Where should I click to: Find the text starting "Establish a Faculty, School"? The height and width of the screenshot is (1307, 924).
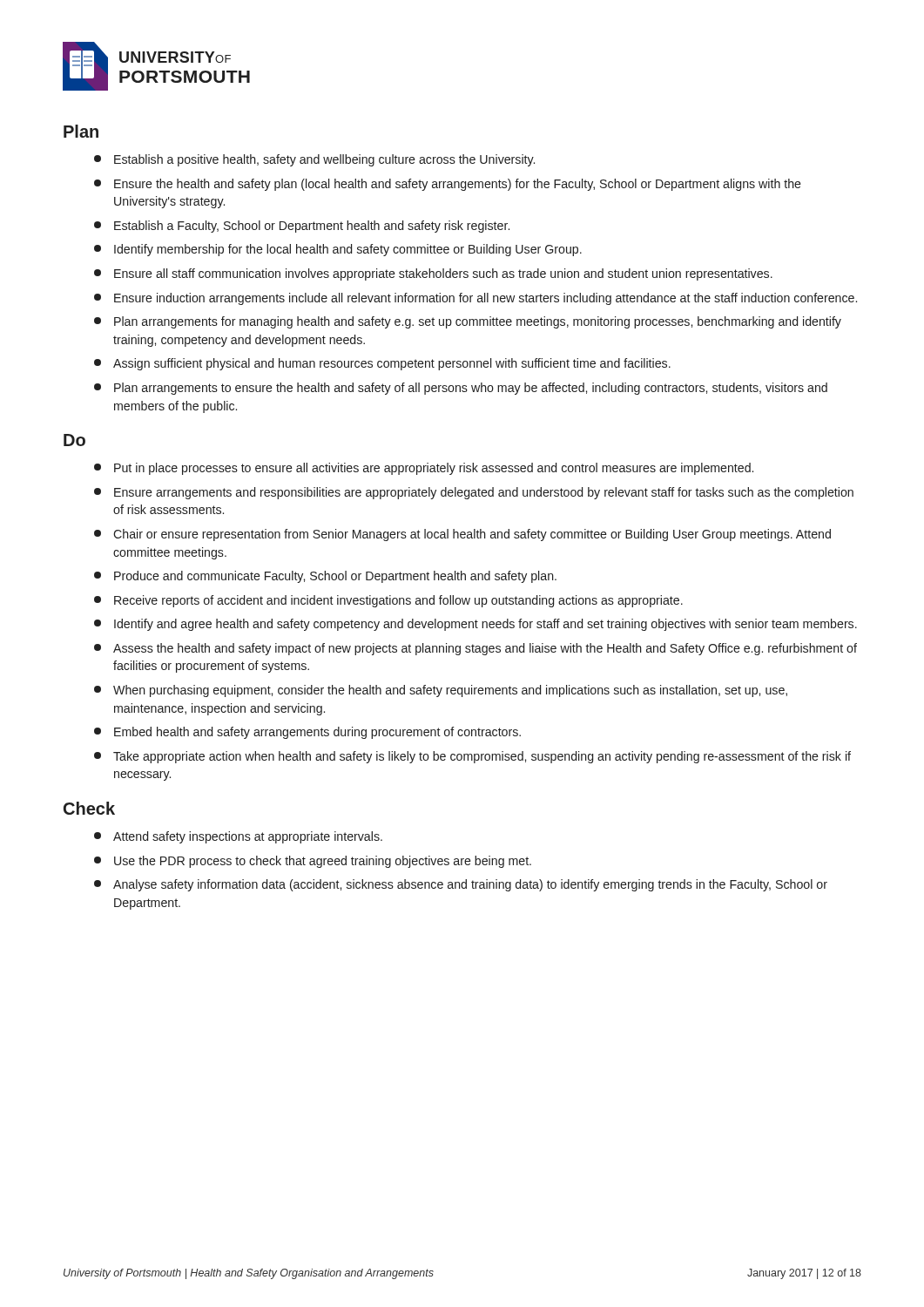point(478,226)
